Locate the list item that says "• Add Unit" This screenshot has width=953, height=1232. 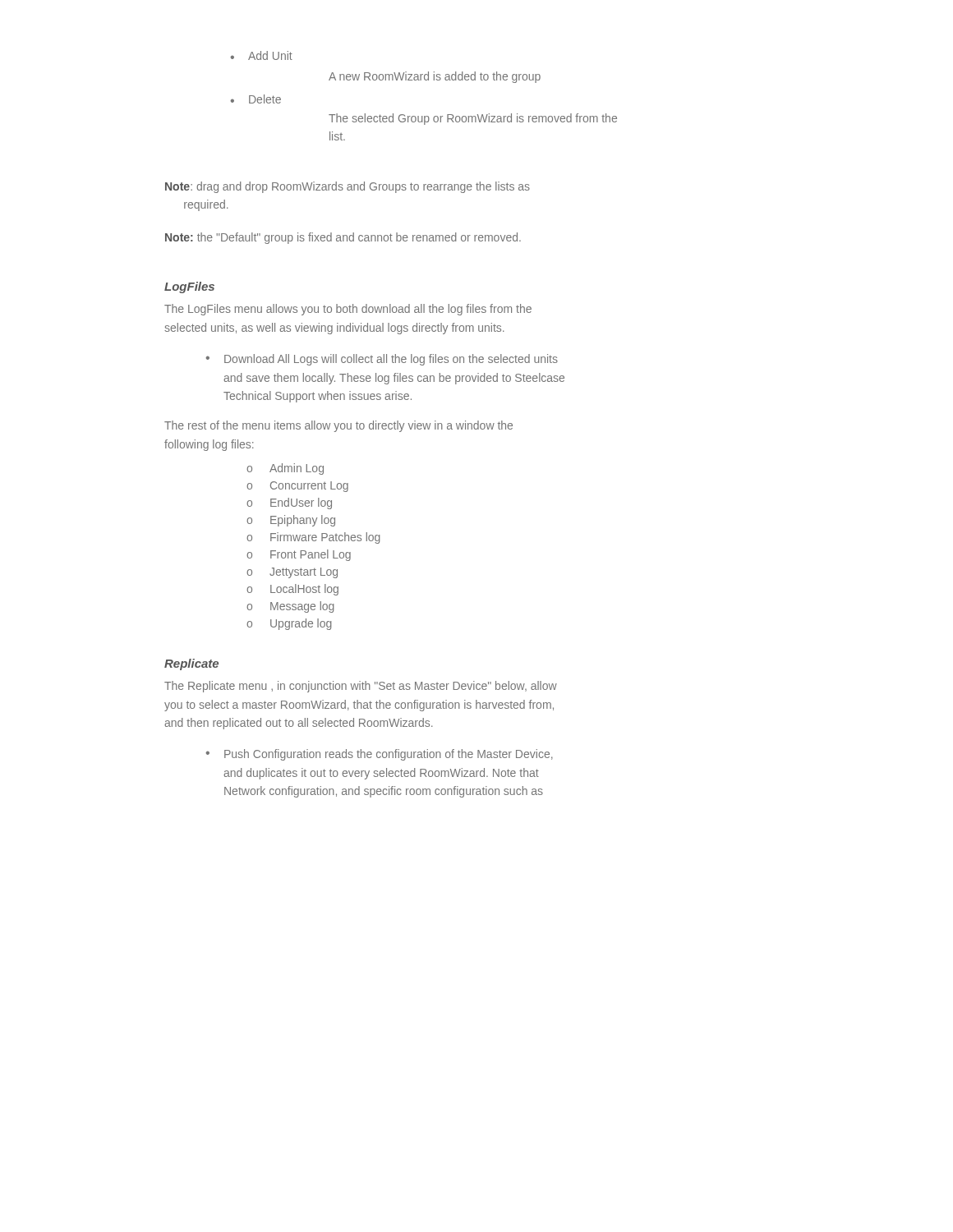coord(261,57)
